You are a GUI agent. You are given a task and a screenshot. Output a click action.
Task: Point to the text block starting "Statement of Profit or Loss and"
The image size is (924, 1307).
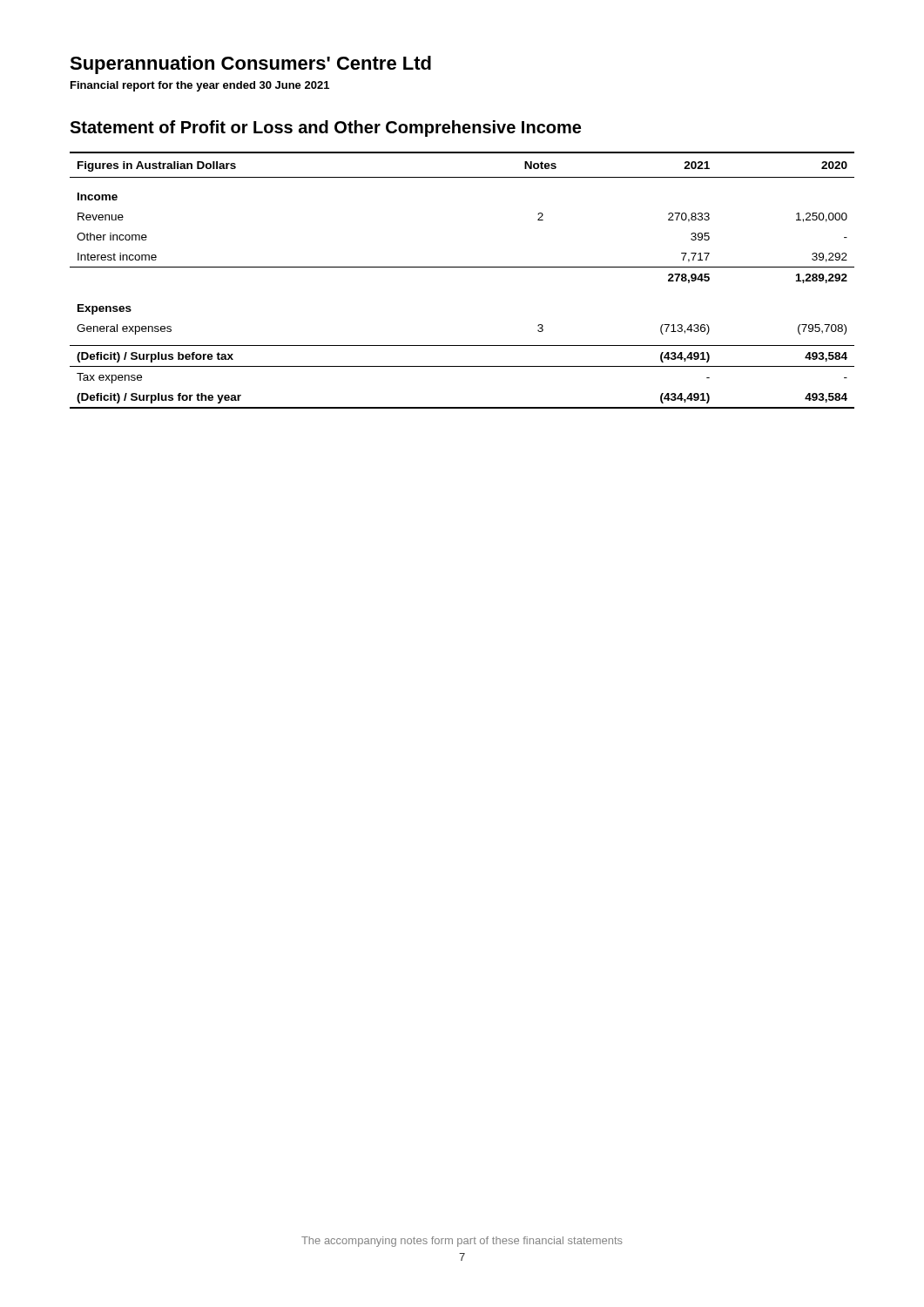(x=326, y=127)
